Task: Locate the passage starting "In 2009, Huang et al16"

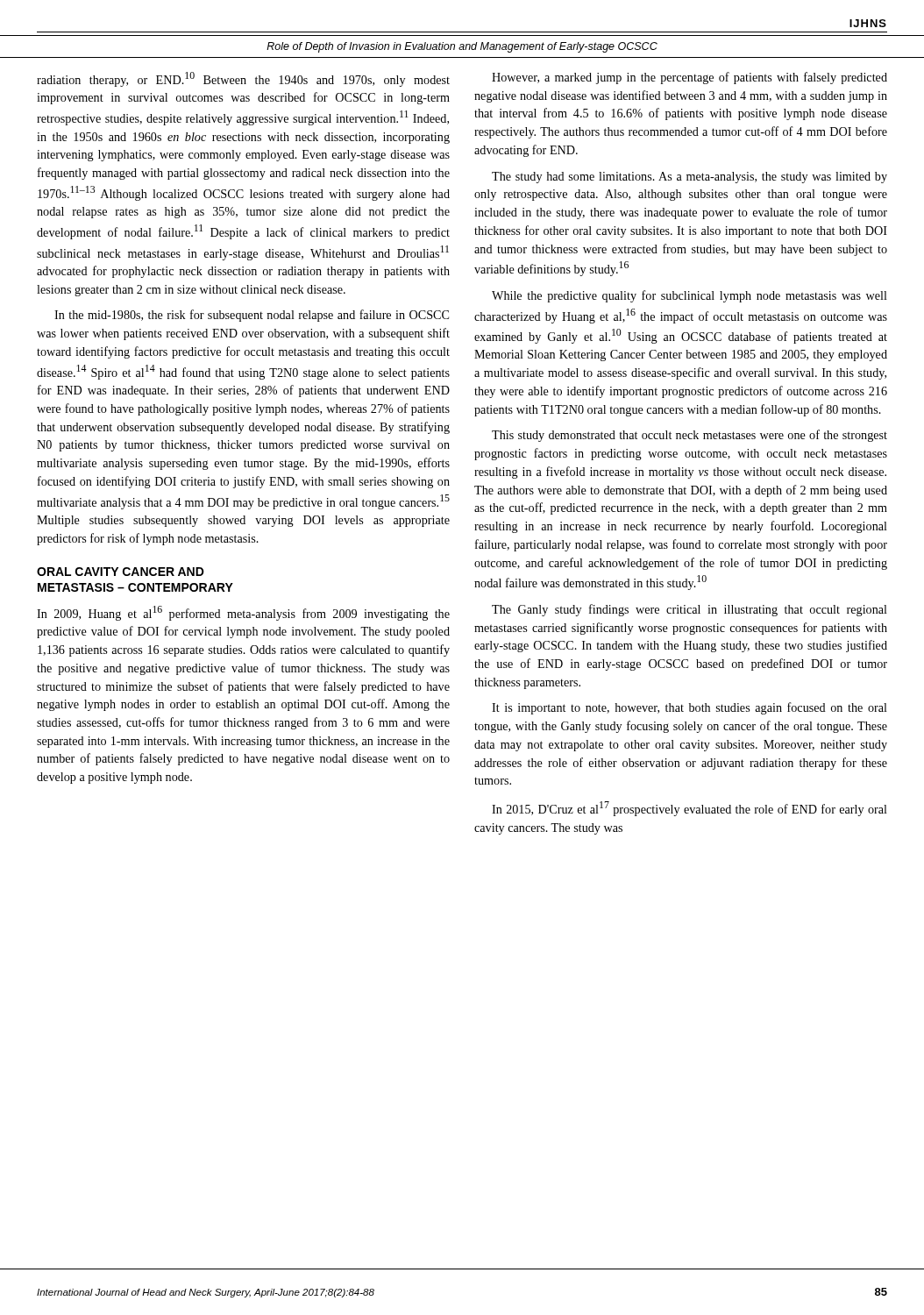Action: tap(243, 694)
